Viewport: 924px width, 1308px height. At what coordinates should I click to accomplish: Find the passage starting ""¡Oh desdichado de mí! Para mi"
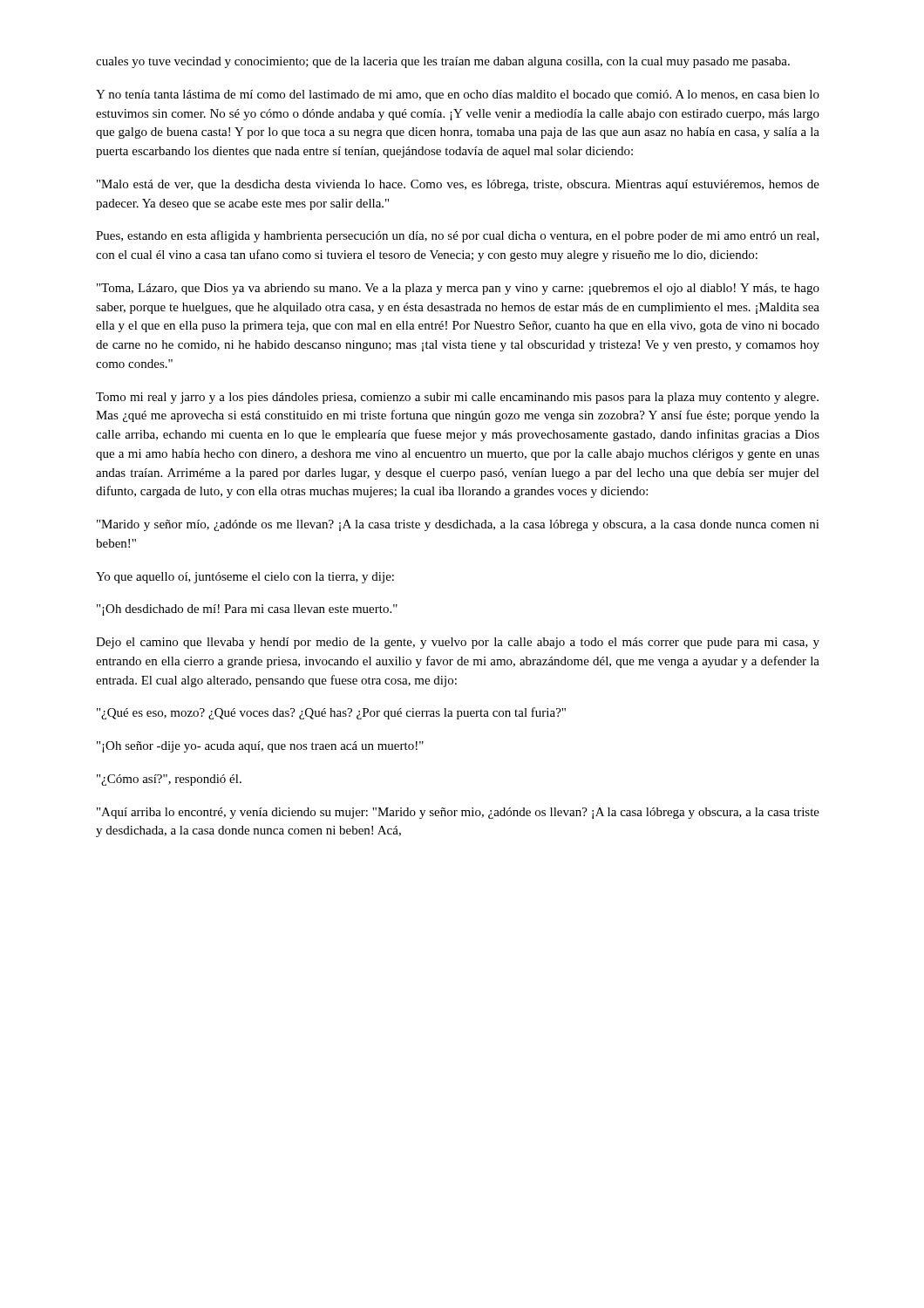coord(247,609)
